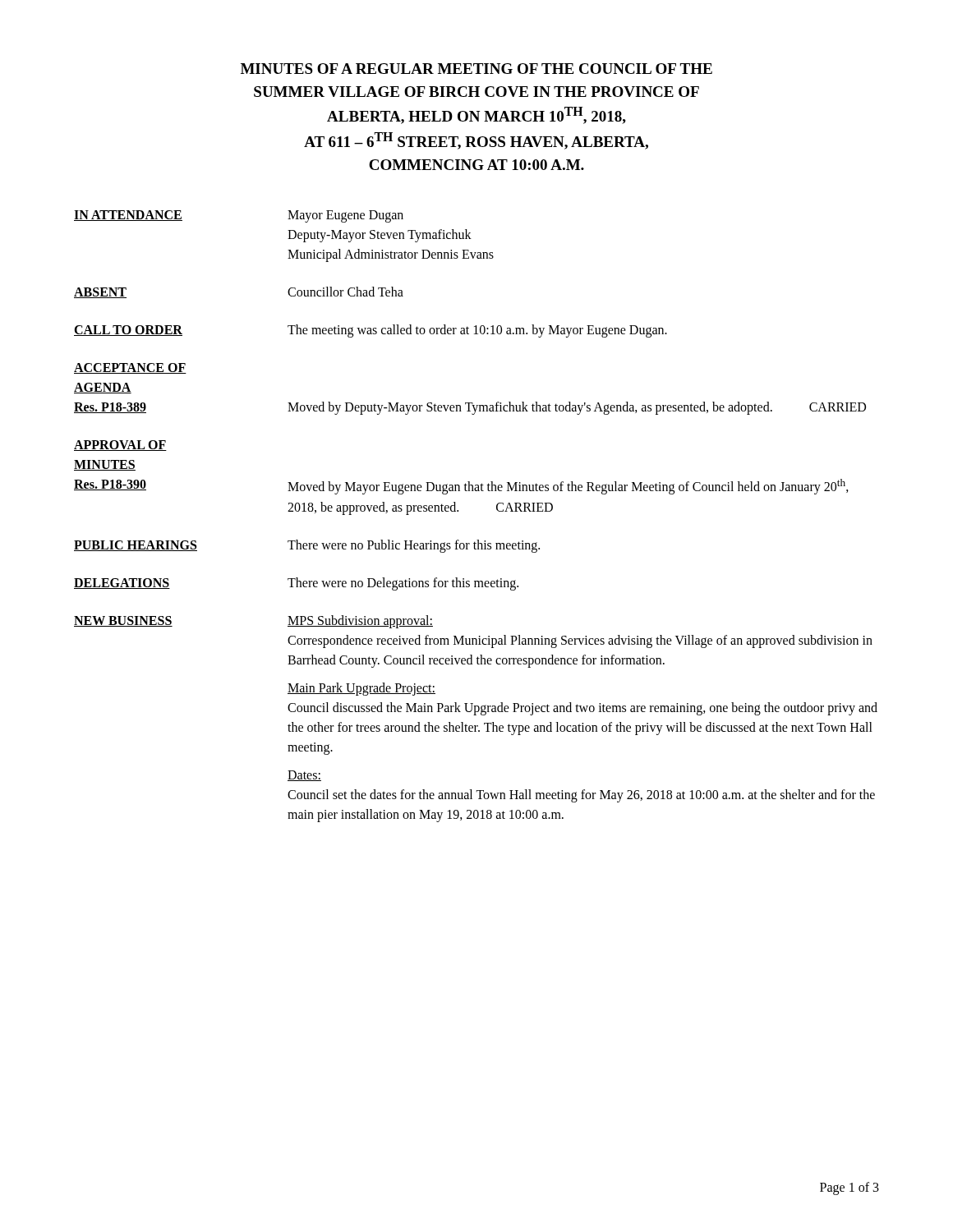Navigate to the element starting "ABSENT Councillor Chad Teha"
The width and height of the screenshot is (953, 1232).
point(101,292)
